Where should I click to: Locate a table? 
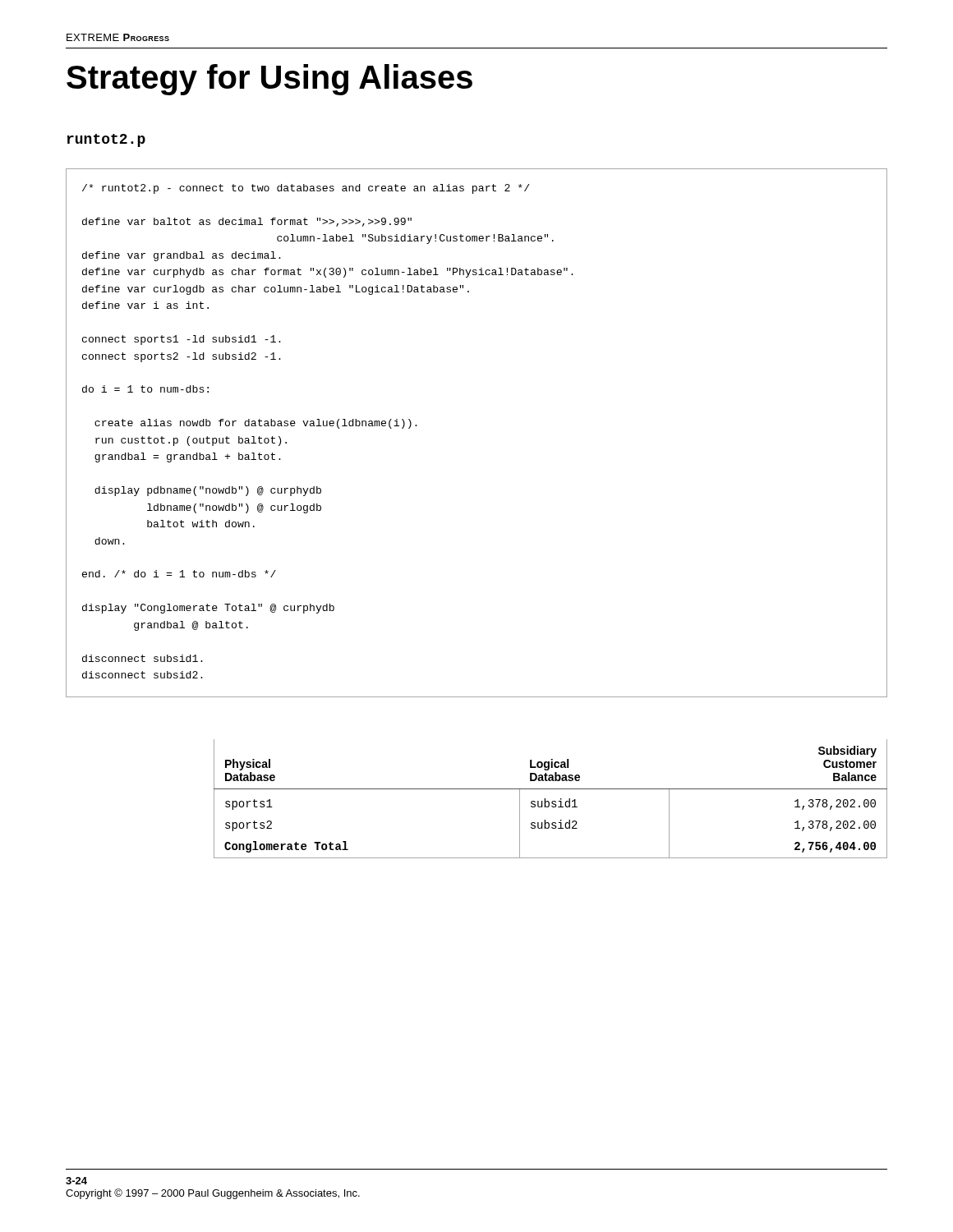click(x=550, y=799)
